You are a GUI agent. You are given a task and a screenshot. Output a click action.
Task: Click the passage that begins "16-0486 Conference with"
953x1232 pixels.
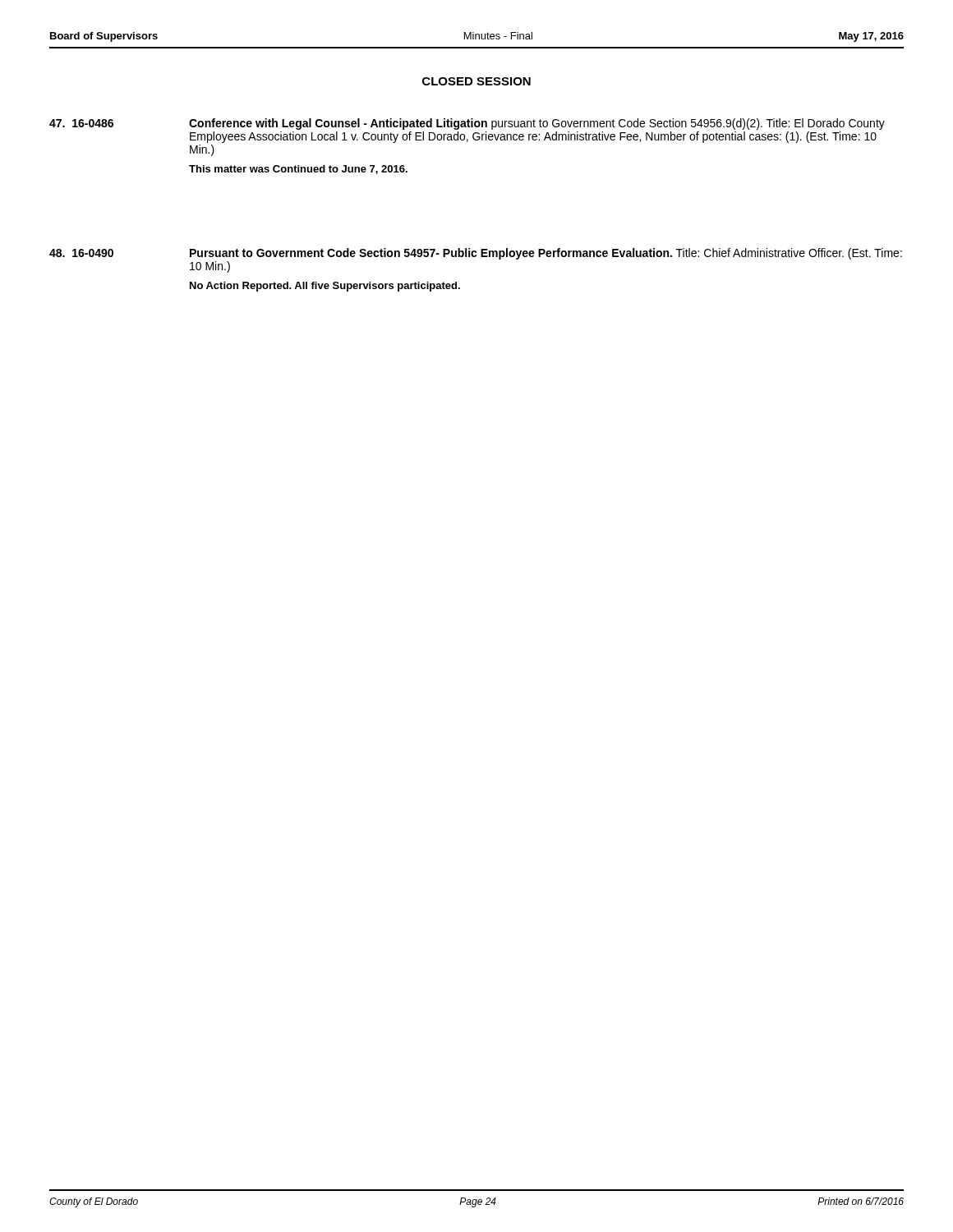[476, 146]
